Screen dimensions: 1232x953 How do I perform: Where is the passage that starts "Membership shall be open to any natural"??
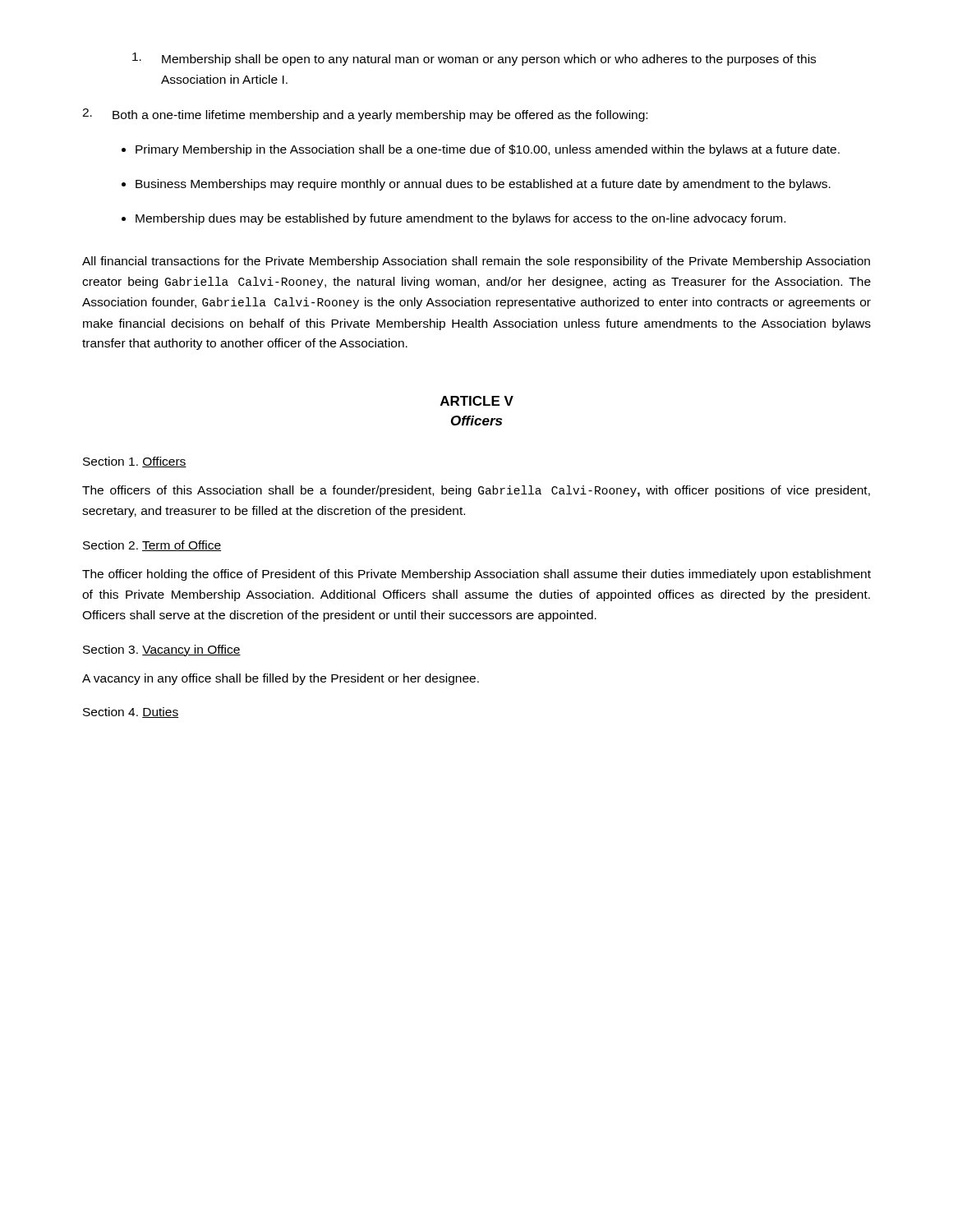tap(501, 70)
